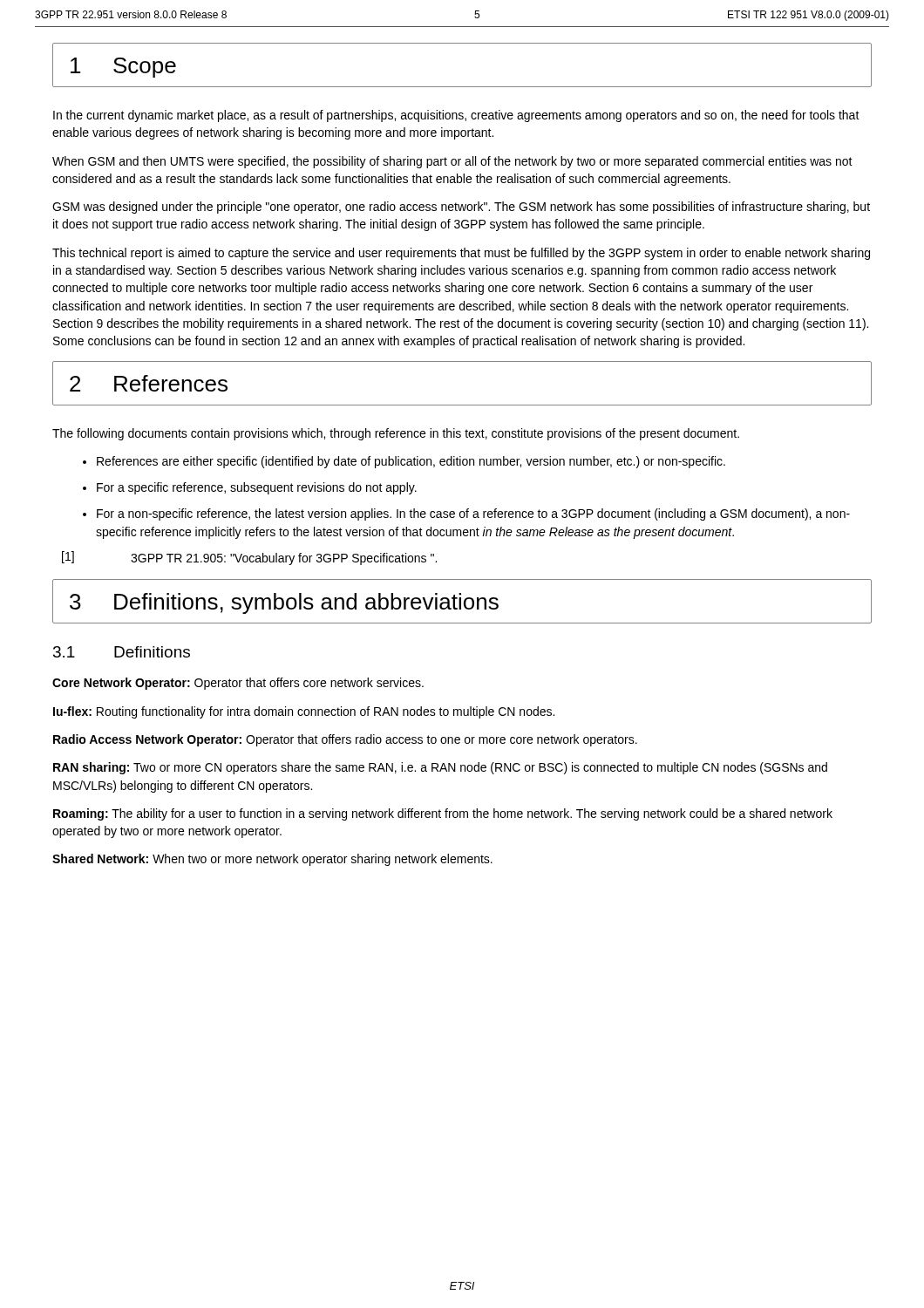Locate the section header with the text "1 Scope"

(x=462, y=65)
